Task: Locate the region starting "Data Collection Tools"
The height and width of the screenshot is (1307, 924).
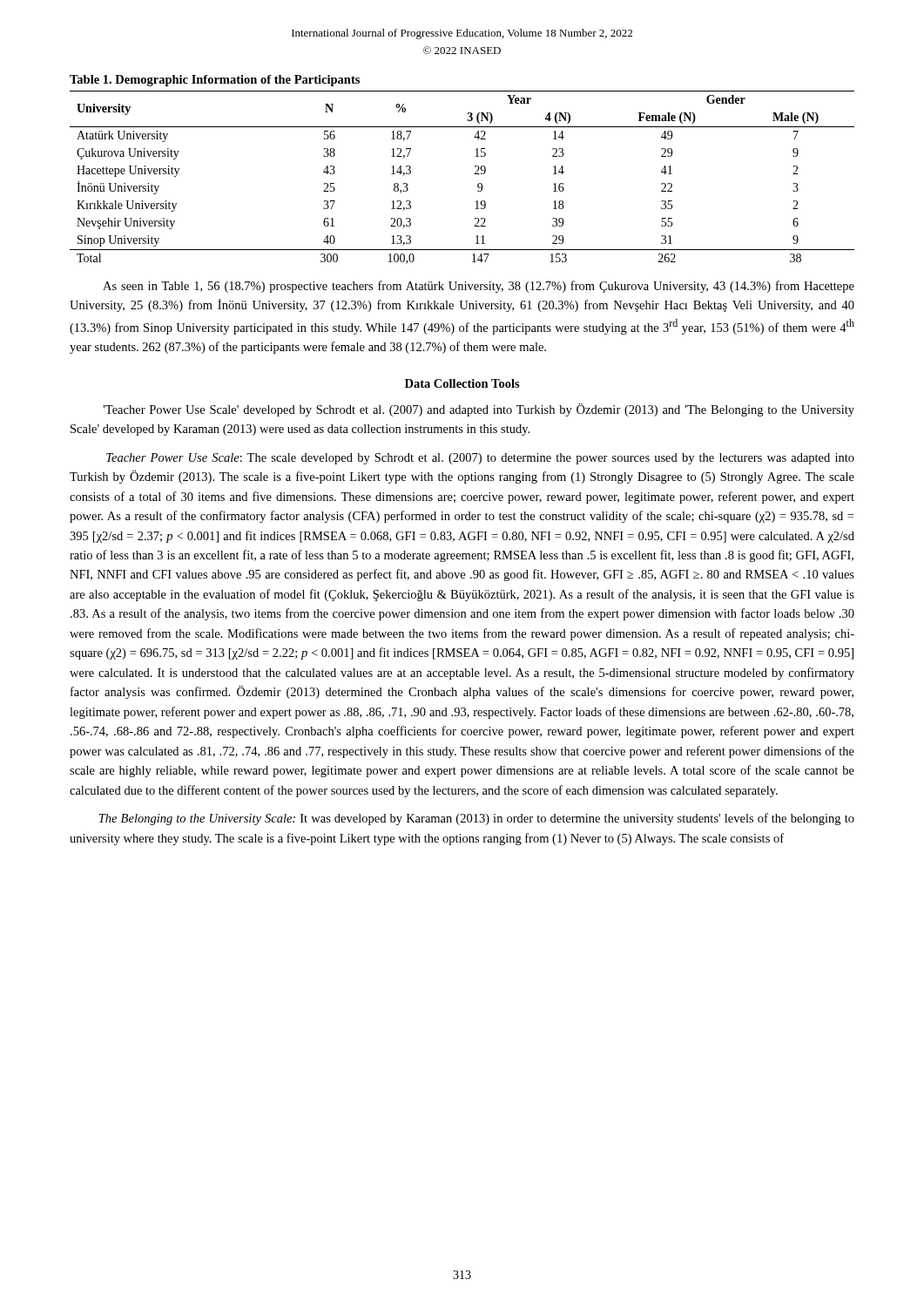Action: coord(462,383)
